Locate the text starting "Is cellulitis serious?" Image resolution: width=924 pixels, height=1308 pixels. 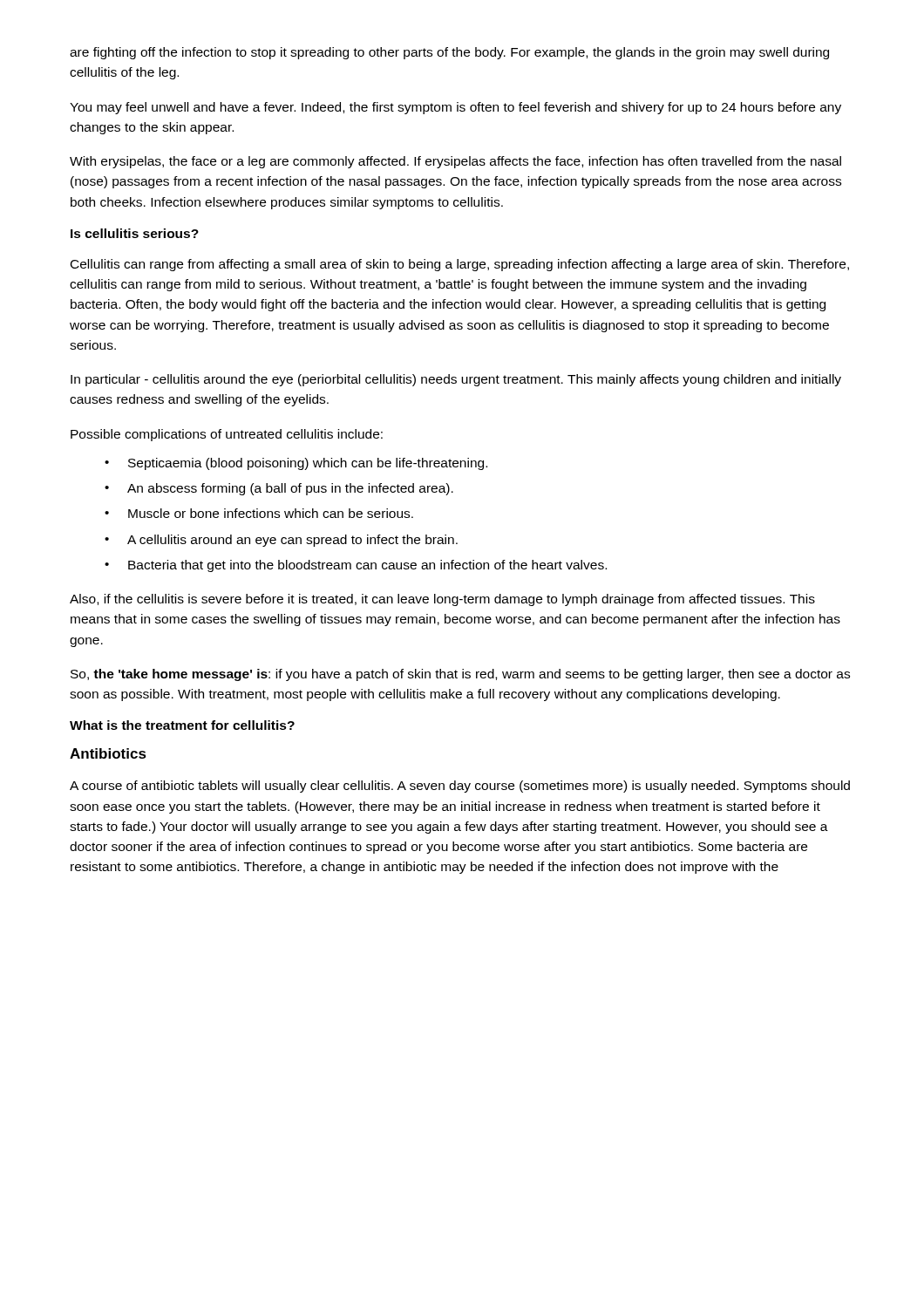tap(134, 233)
